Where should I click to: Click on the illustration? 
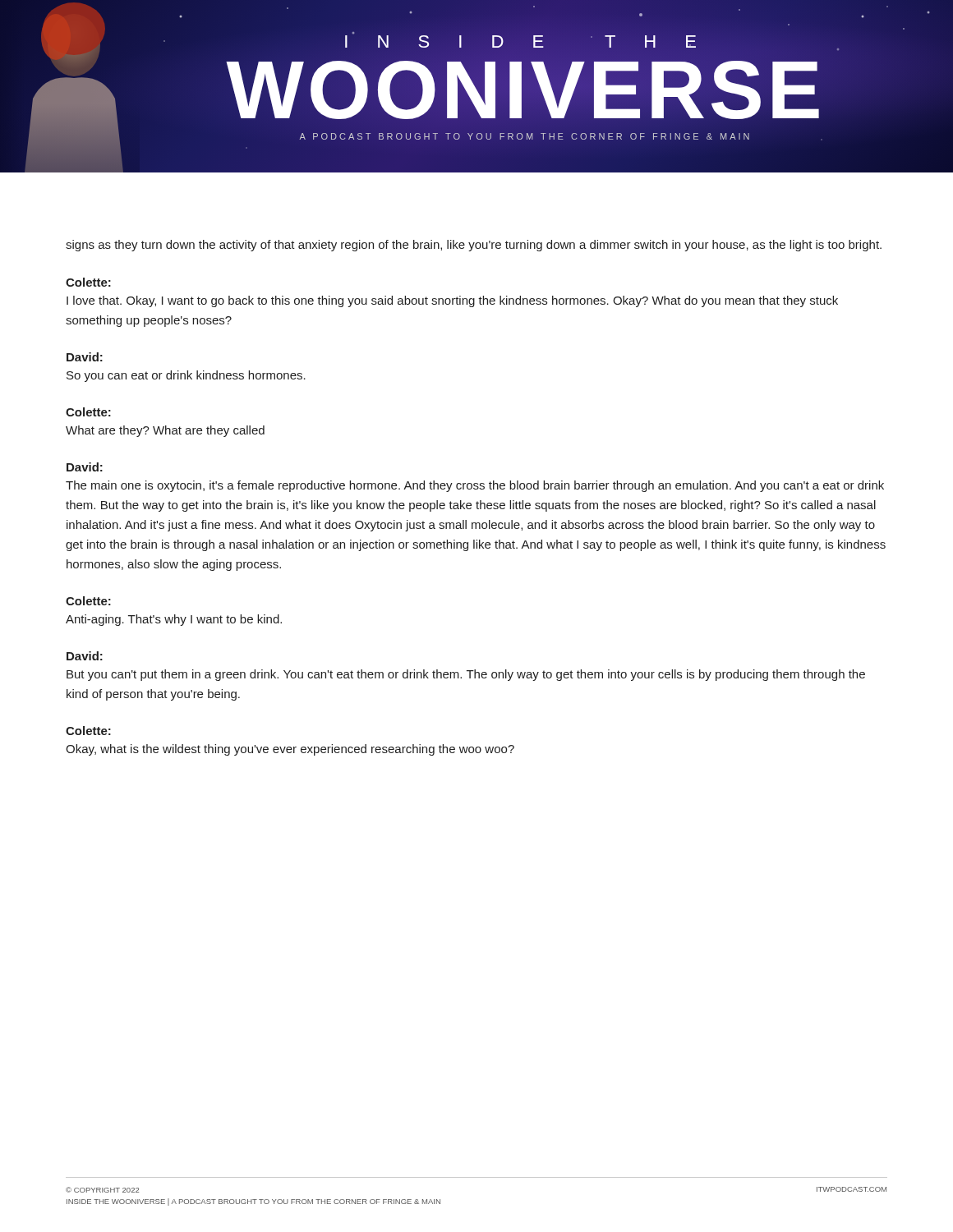[476, 86]
